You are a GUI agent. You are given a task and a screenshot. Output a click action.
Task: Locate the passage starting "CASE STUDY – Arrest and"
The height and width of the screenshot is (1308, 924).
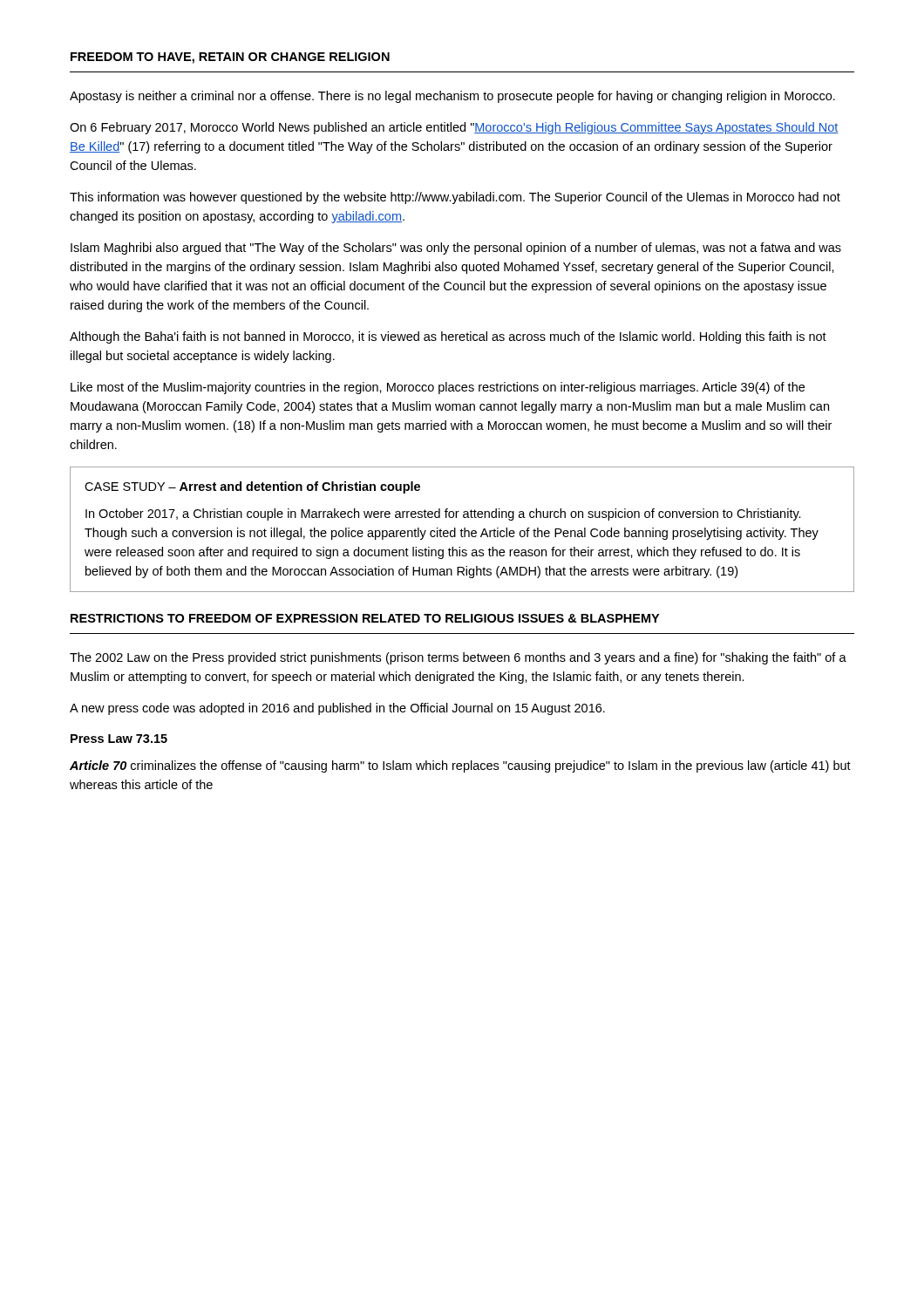click(462, 529)
